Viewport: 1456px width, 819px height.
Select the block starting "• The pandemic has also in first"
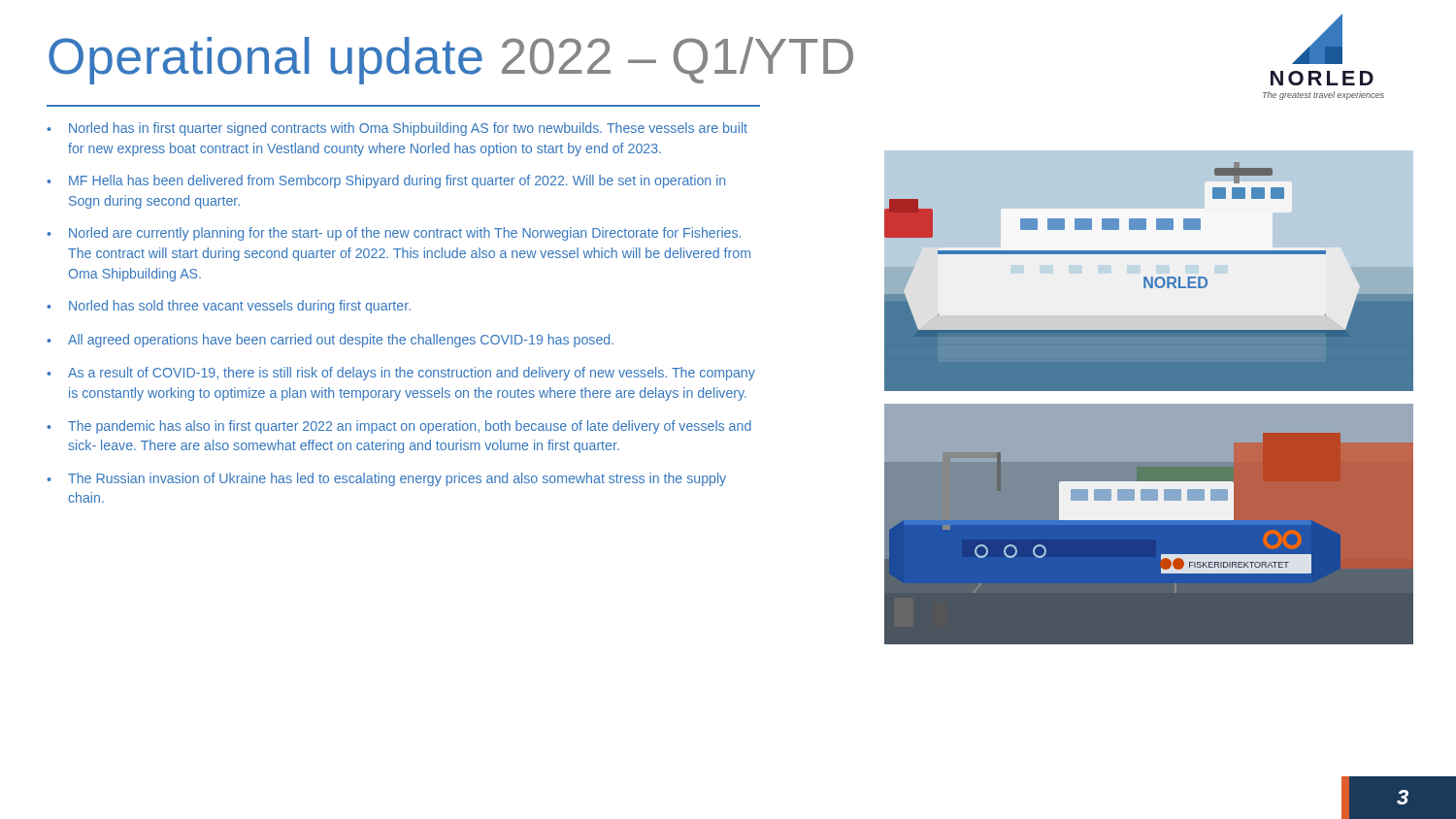(401, 436)
